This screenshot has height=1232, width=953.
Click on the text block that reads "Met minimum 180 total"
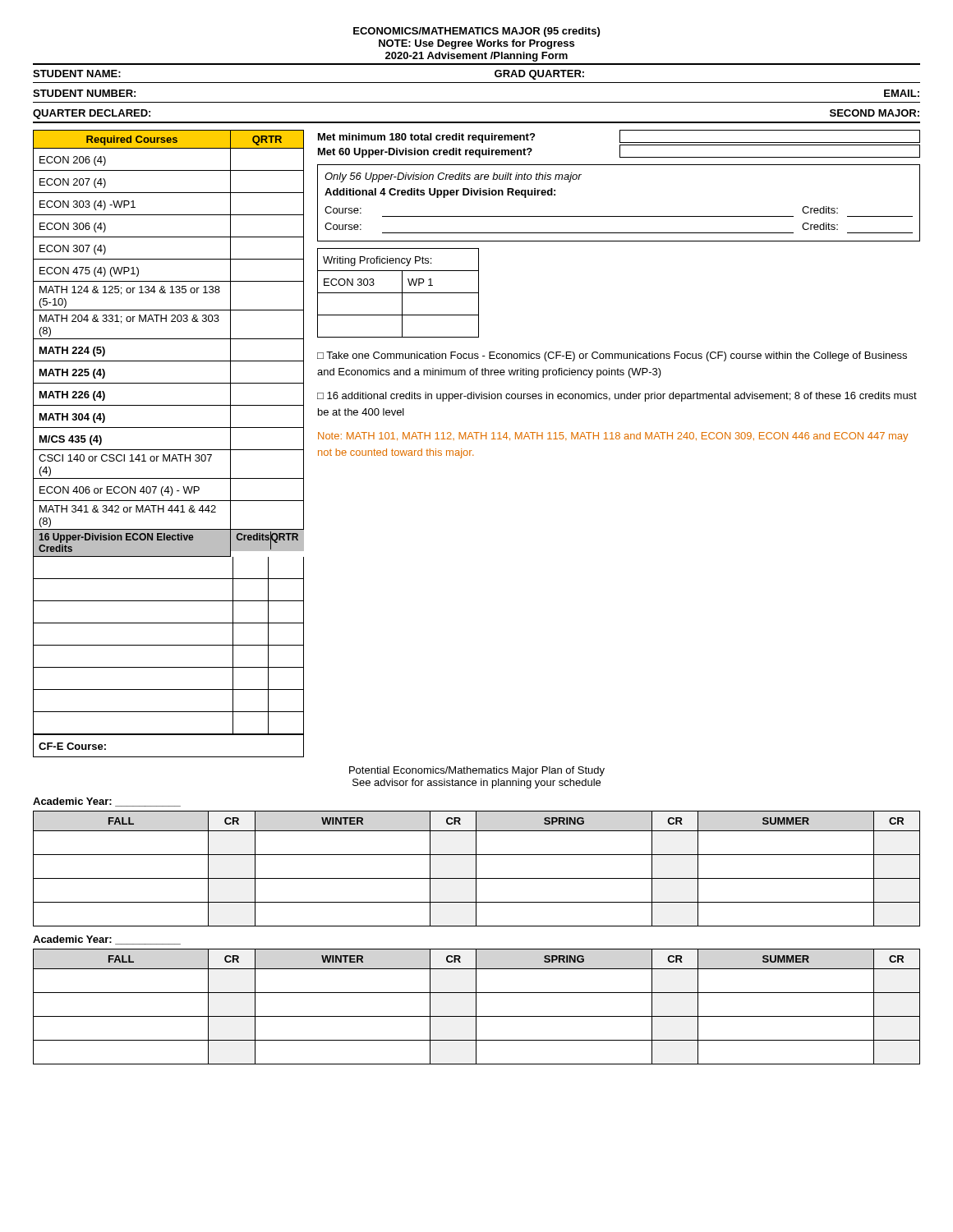(x=619, y=144)
